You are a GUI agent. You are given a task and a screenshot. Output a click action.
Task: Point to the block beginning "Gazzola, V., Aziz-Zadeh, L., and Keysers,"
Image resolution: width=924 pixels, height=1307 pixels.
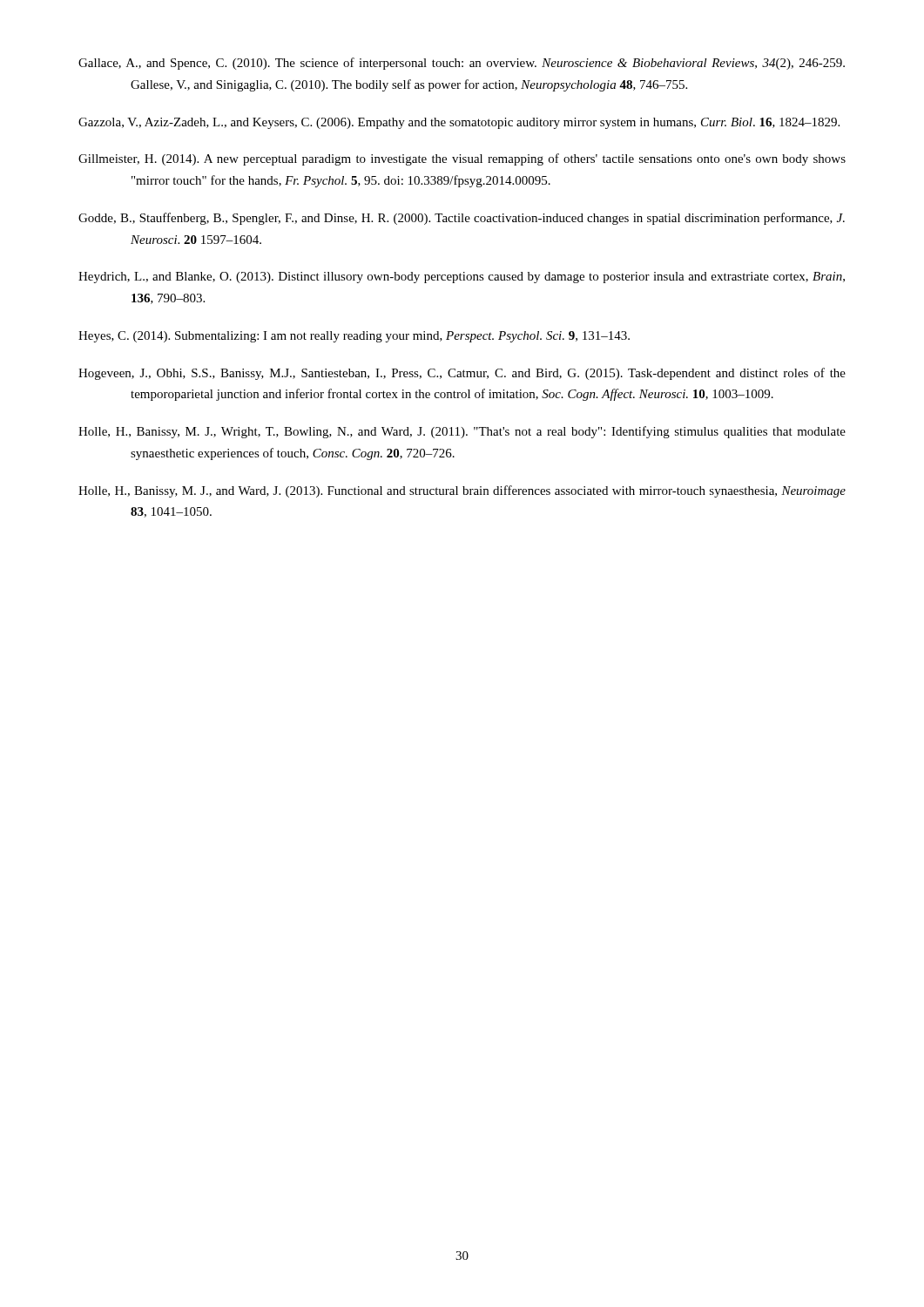coord(459,122)
